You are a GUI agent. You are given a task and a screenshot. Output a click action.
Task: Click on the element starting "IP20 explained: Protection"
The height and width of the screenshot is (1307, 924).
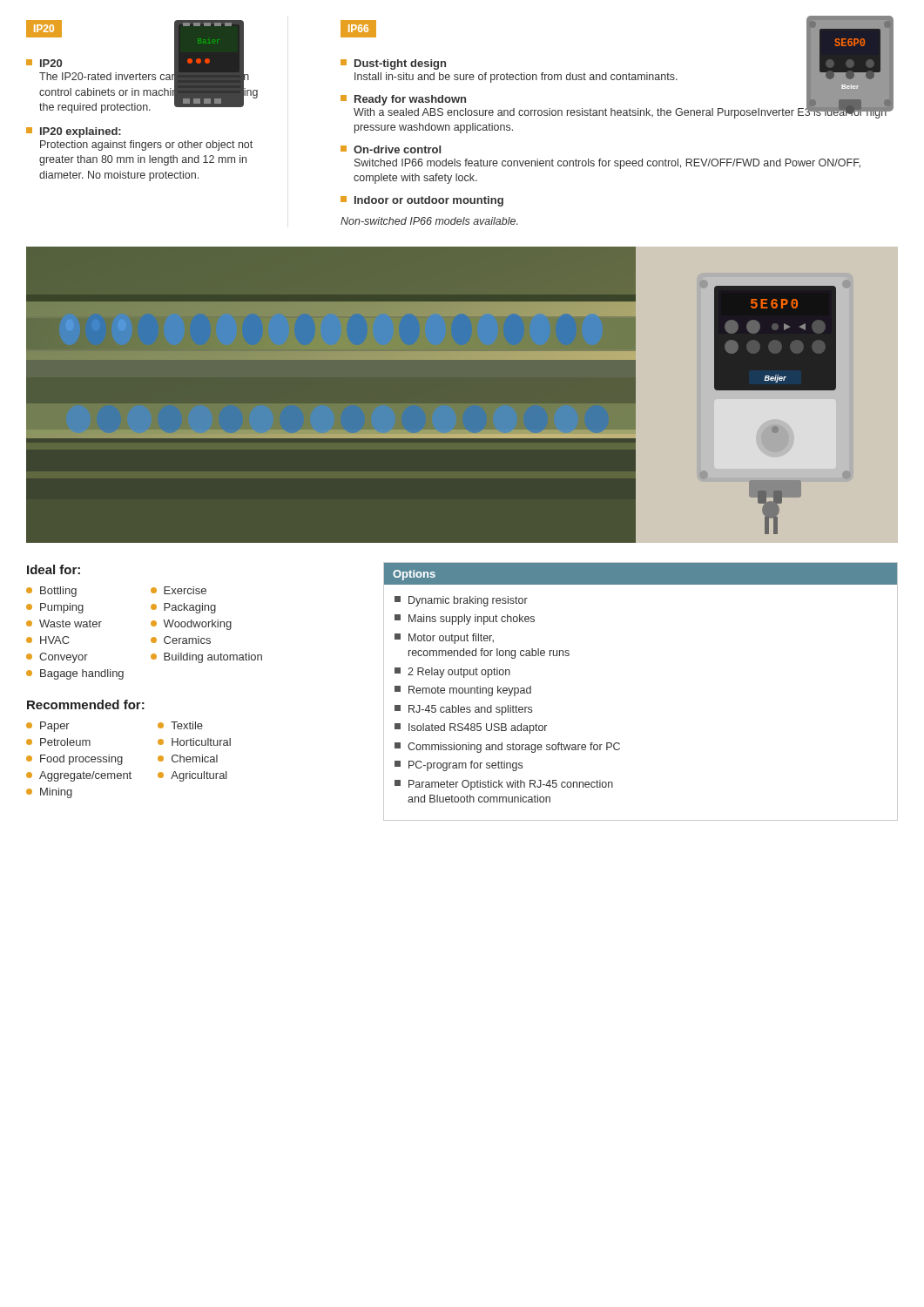click(x=148, y=154)
